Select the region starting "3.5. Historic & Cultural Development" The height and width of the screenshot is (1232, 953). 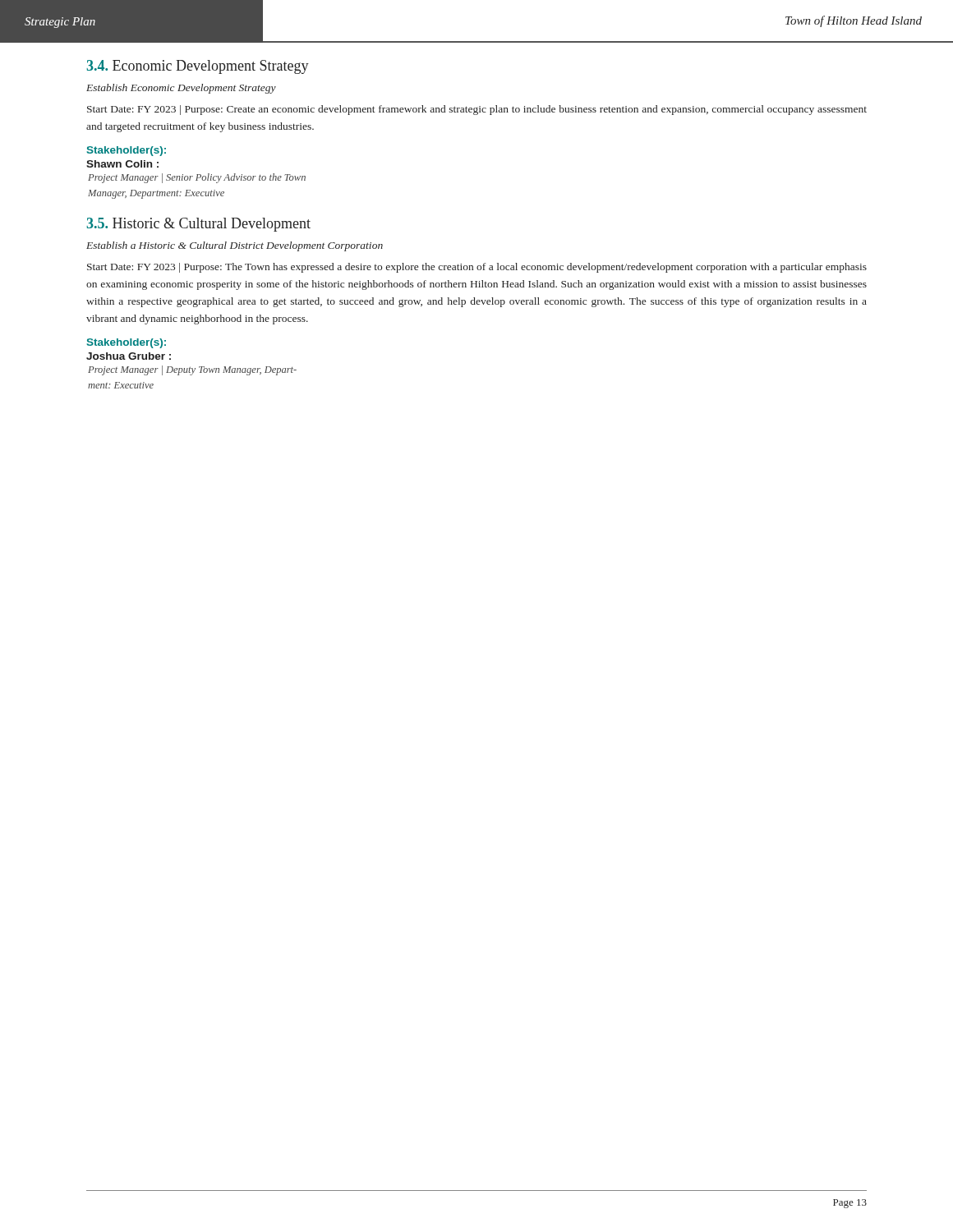coord(198,224)
